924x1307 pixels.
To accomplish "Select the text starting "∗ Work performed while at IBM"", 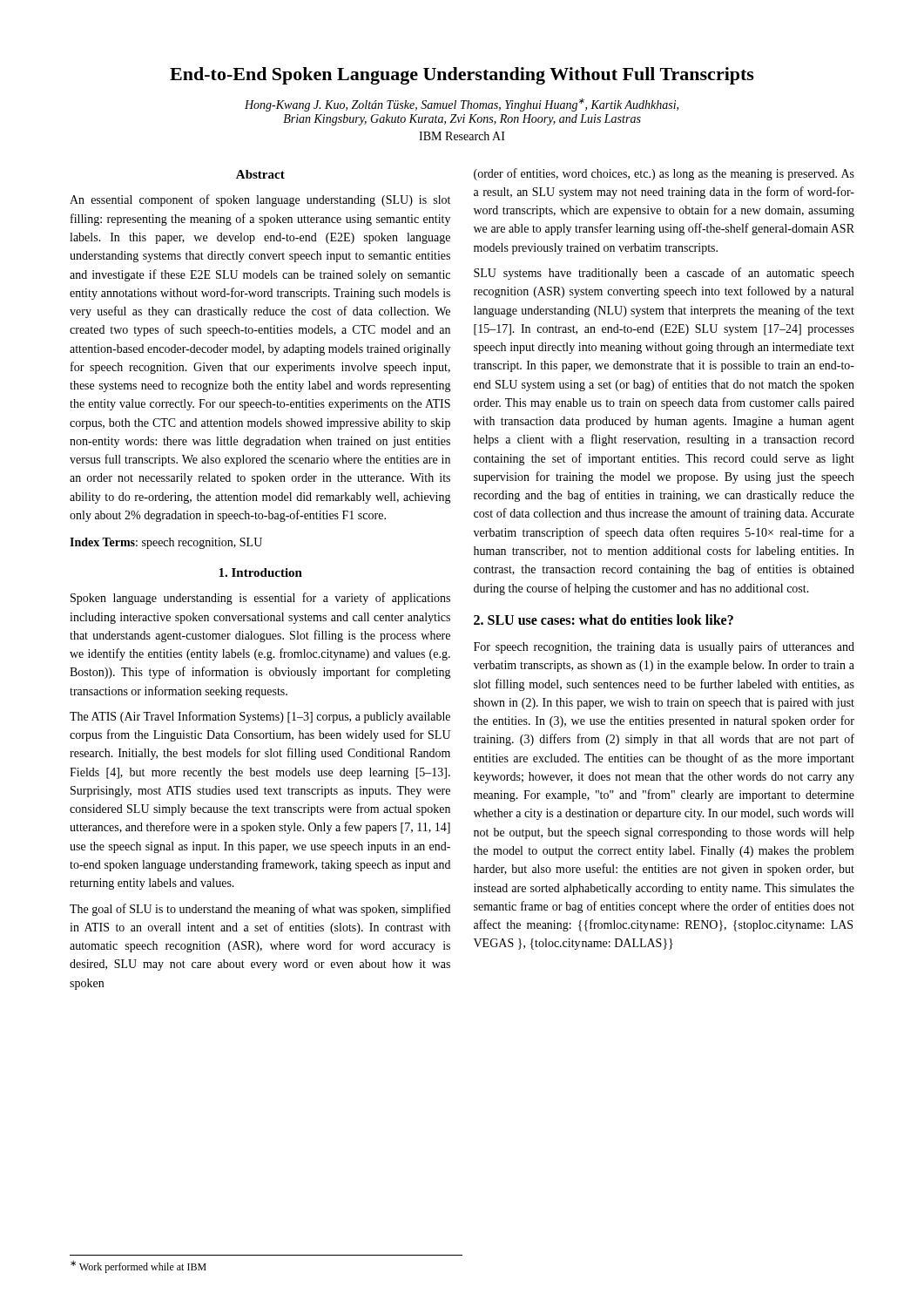I will click(138, 1266).
